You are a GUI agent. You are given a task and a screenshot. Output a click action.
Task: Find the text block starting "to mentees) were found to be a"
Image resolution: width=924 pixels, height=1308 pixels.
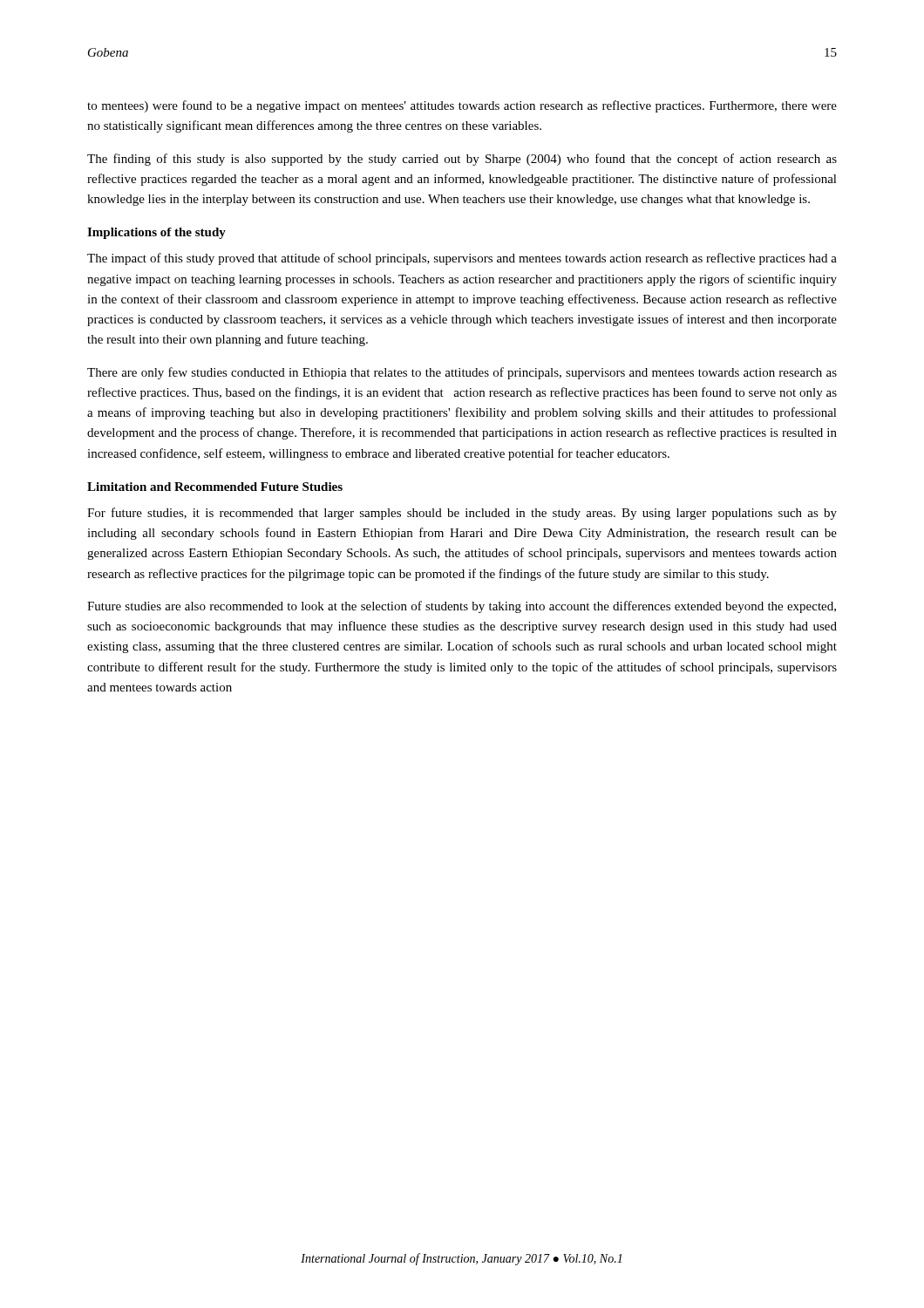click(x=462, y=116)
